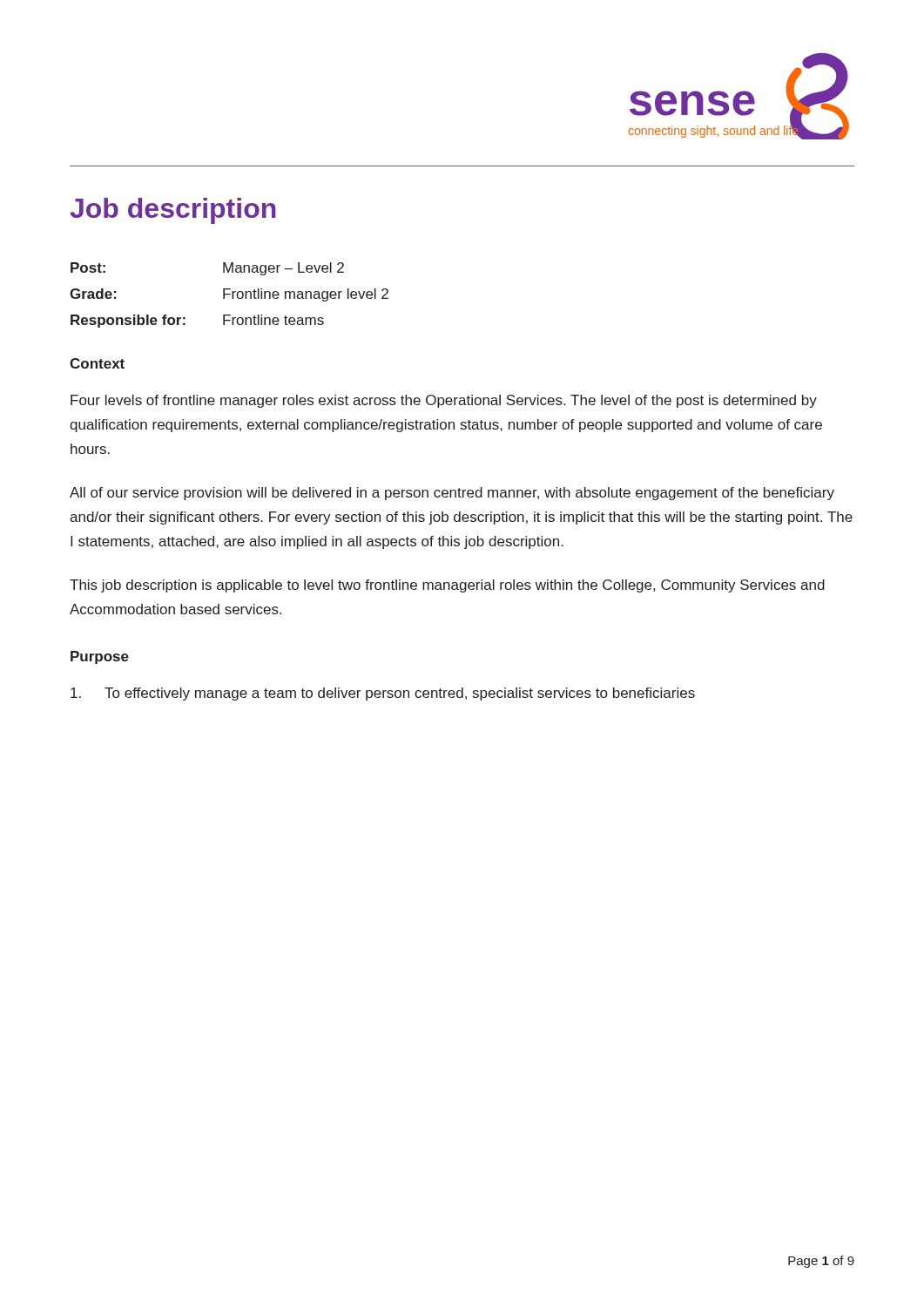Locate the block of text that opens with "To effectively manage a team to"

pos(382,694)
